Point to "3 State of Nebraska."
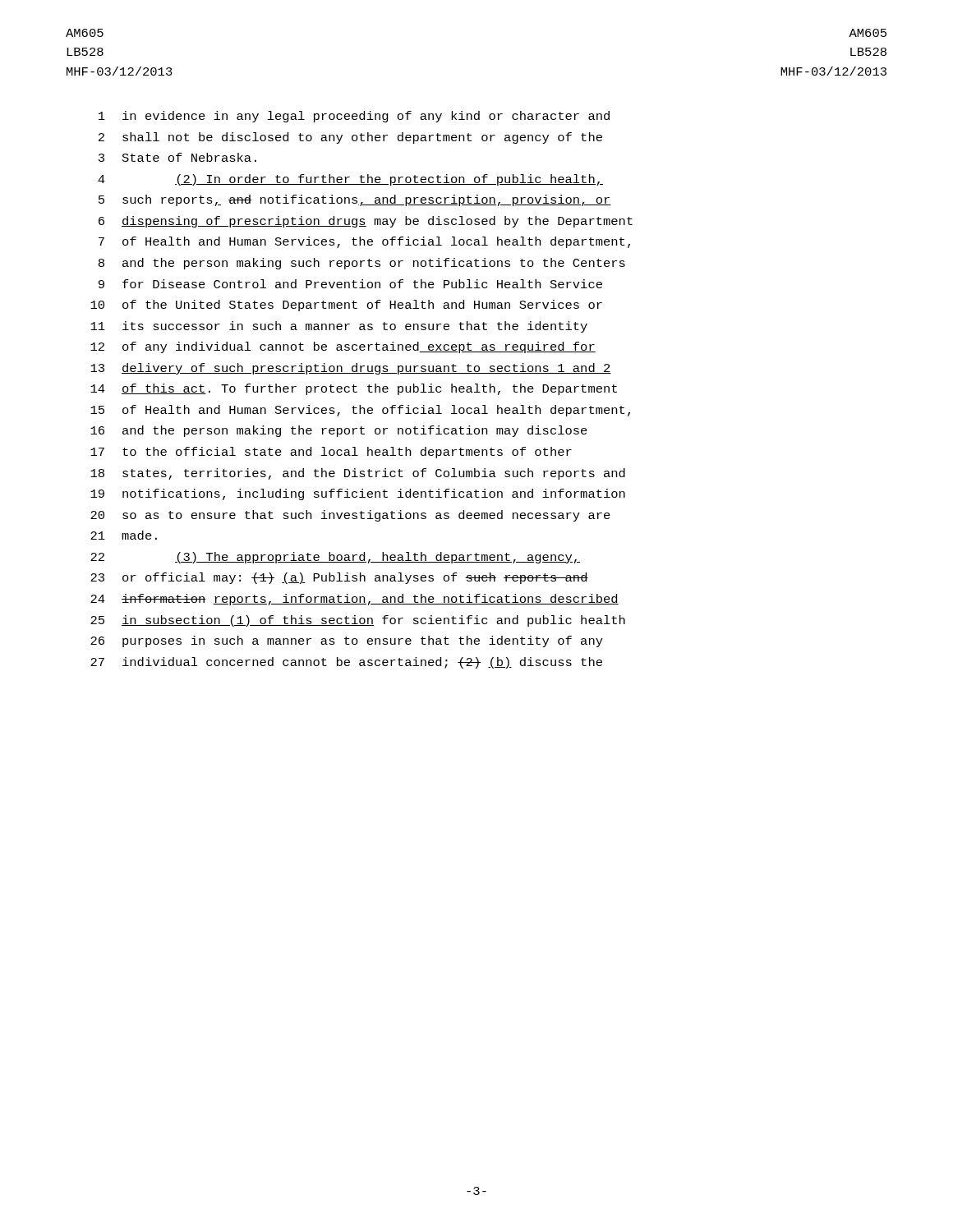Screen dimensions: 1232x953 click(x=177, y=157)
